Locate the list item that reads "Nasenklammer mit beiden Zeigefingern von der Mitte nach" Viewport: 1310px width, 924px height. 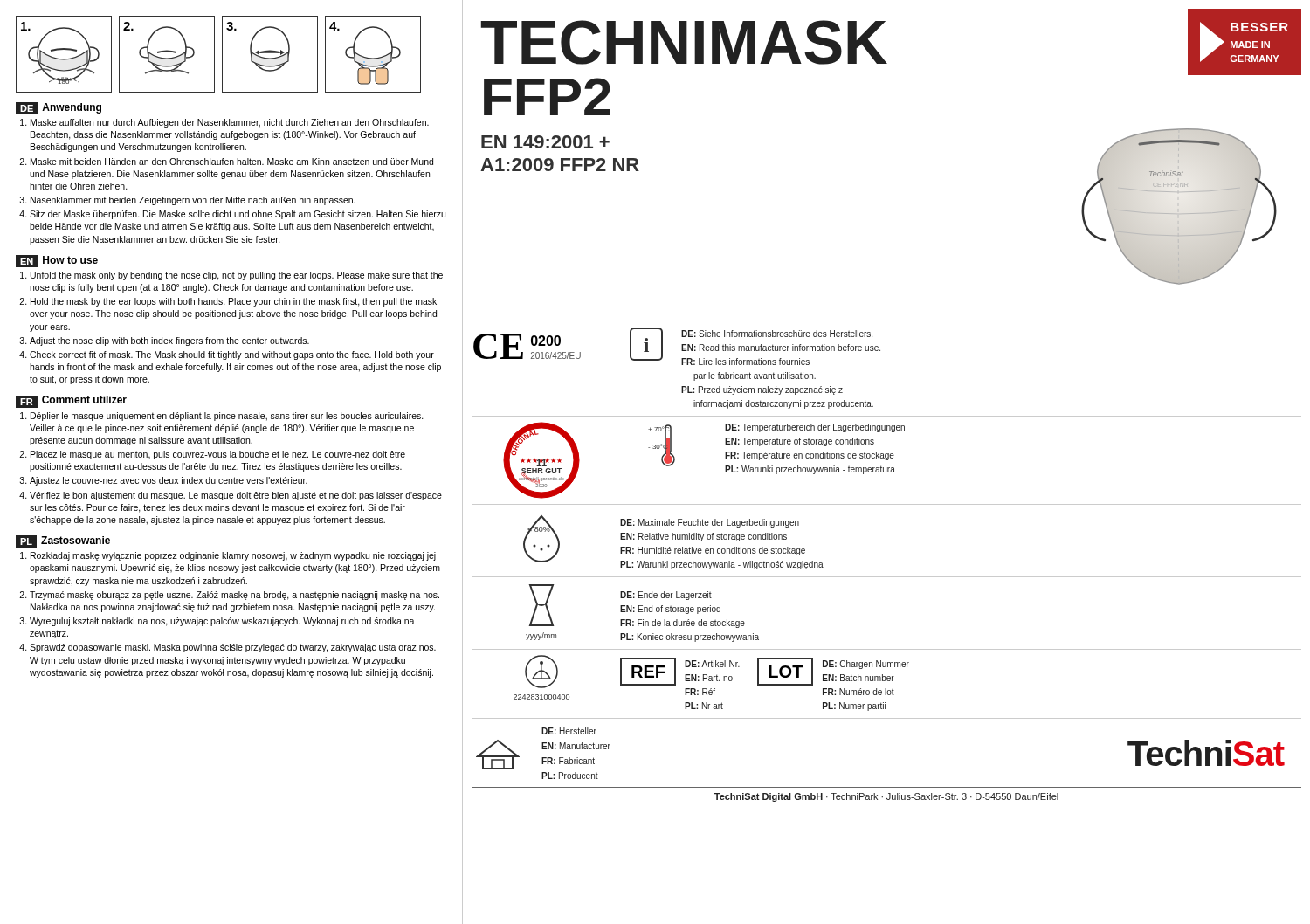tap(193, 200)
